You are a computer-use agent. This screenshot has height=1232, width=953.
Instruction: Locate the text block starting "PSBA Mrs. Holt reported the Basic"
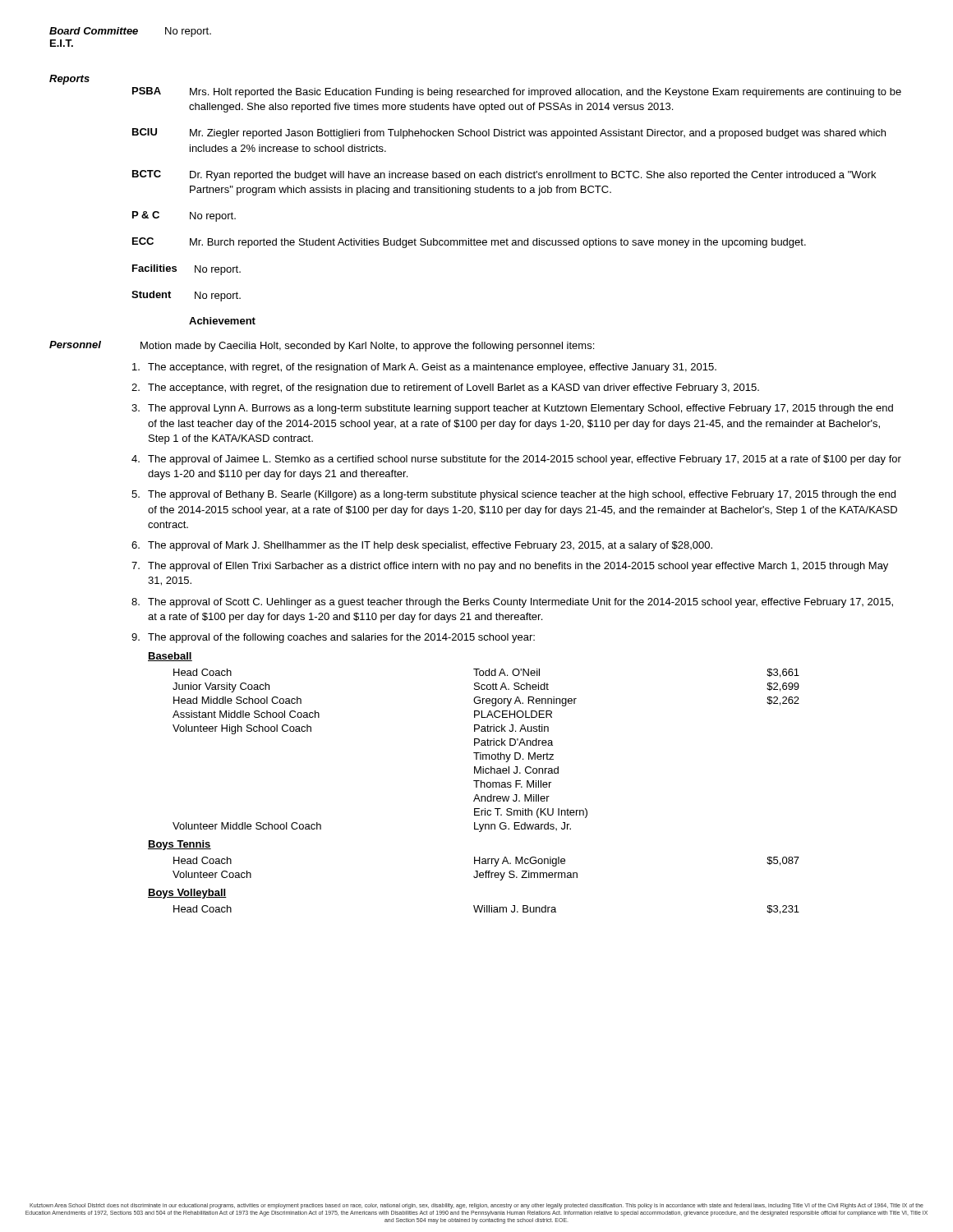click(x=518, y=100)
